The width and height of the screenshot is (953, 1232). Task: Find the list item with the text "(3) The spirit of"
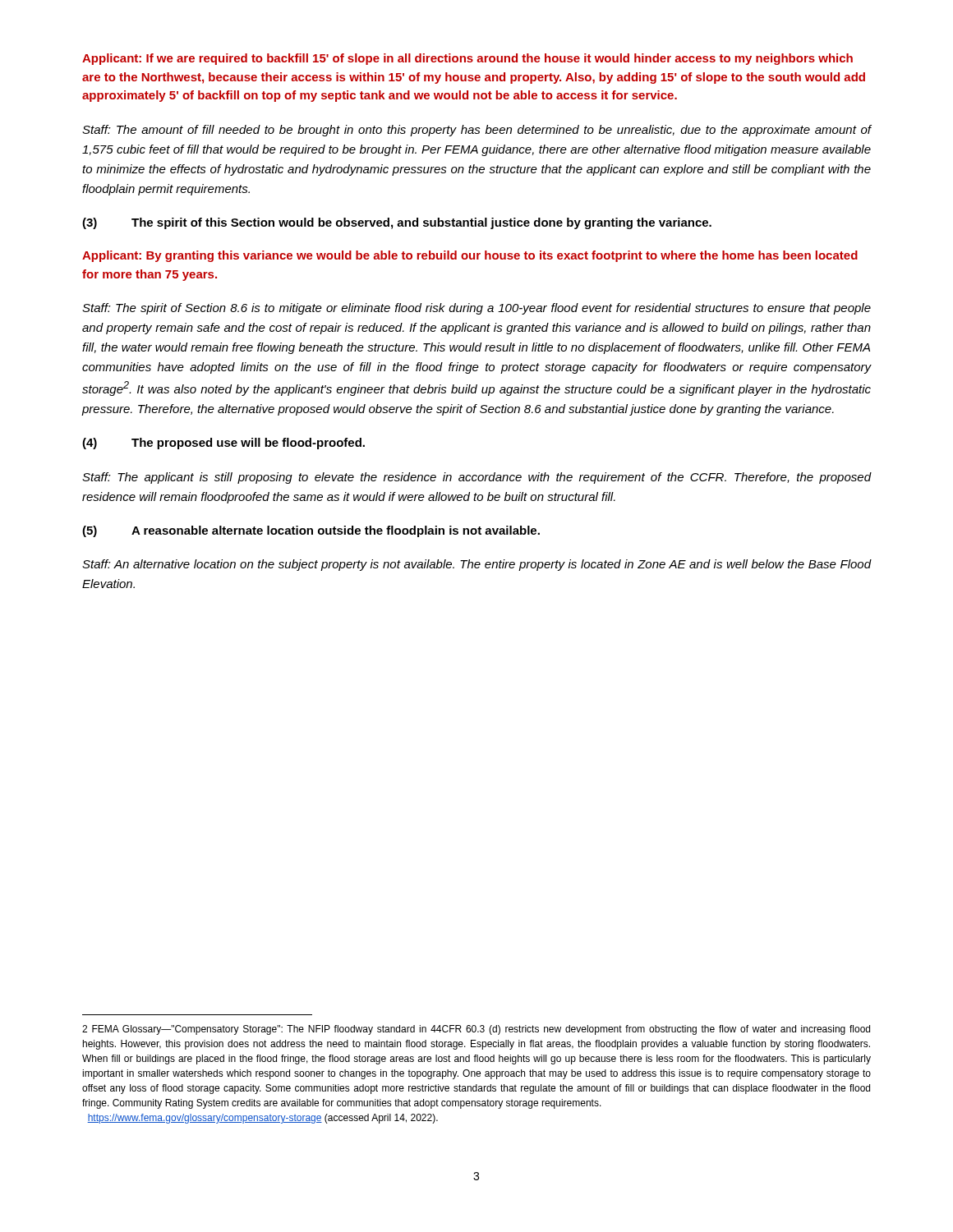tap(397, 222)
